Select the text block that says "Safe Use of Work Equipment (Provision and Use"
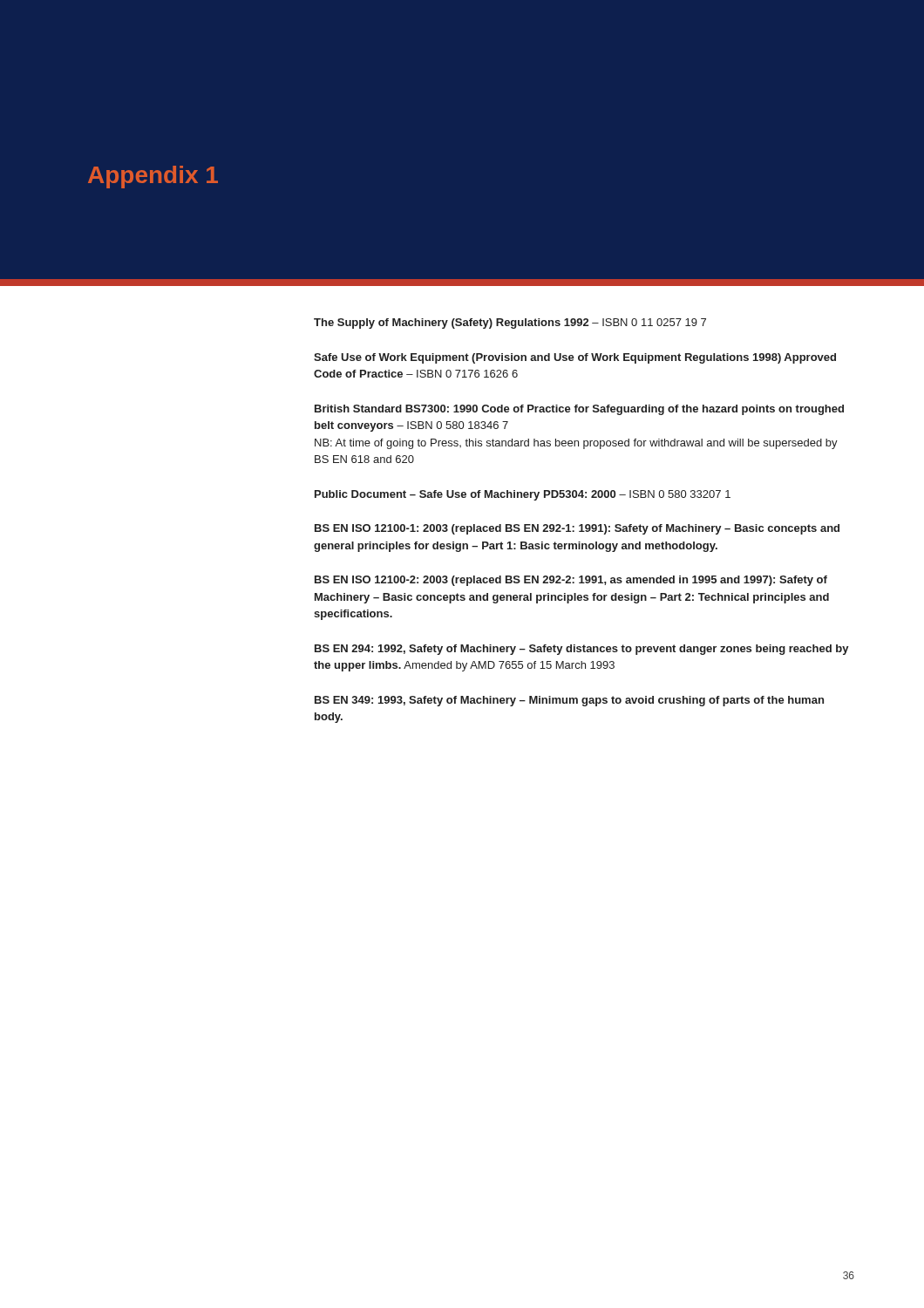924x1308 pixels. point(575,365)
